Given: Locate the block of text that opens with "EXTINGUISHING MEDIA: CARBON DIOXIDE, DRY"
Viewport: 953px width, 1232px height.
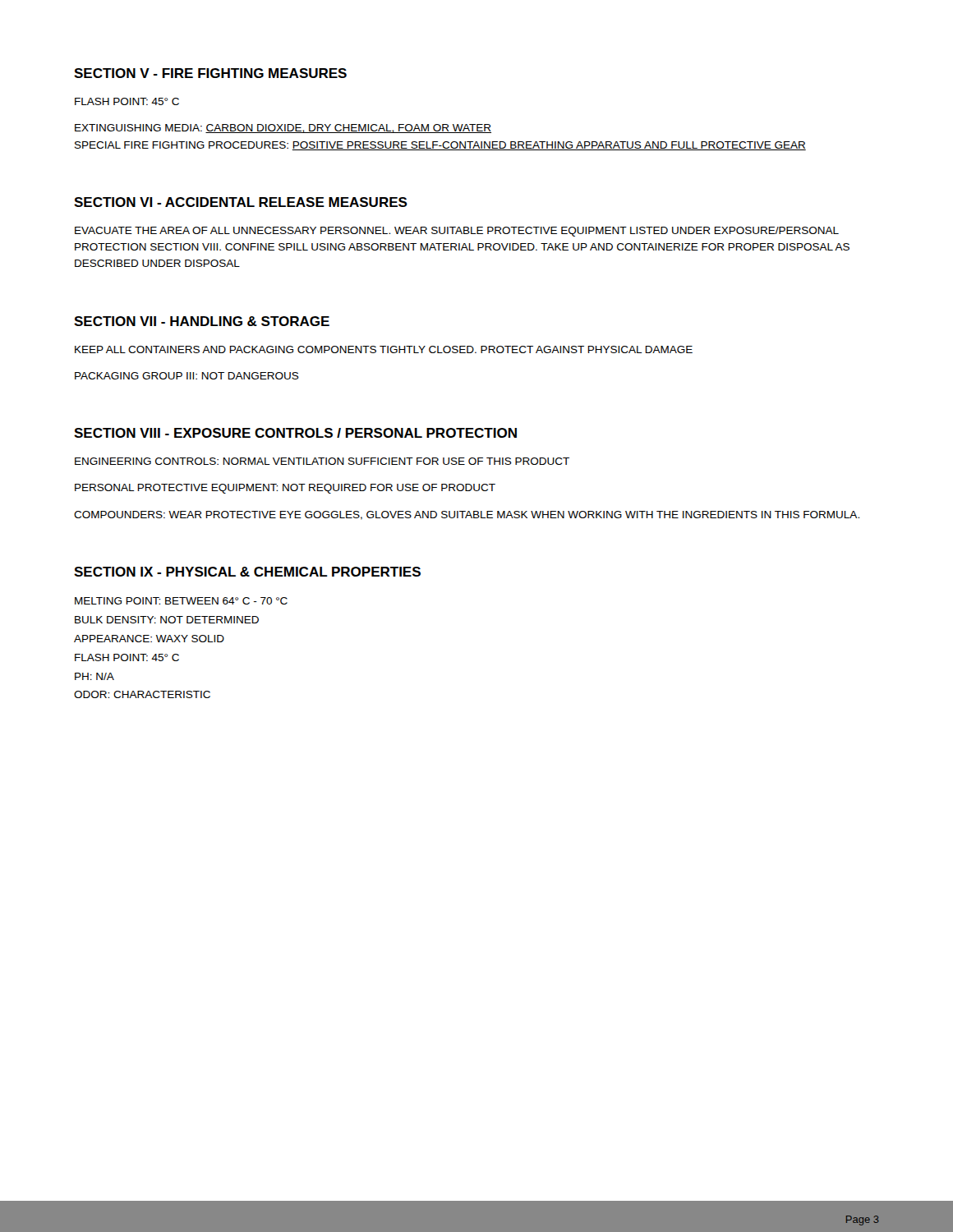Looking at the screenshot, I should point(440,136).
